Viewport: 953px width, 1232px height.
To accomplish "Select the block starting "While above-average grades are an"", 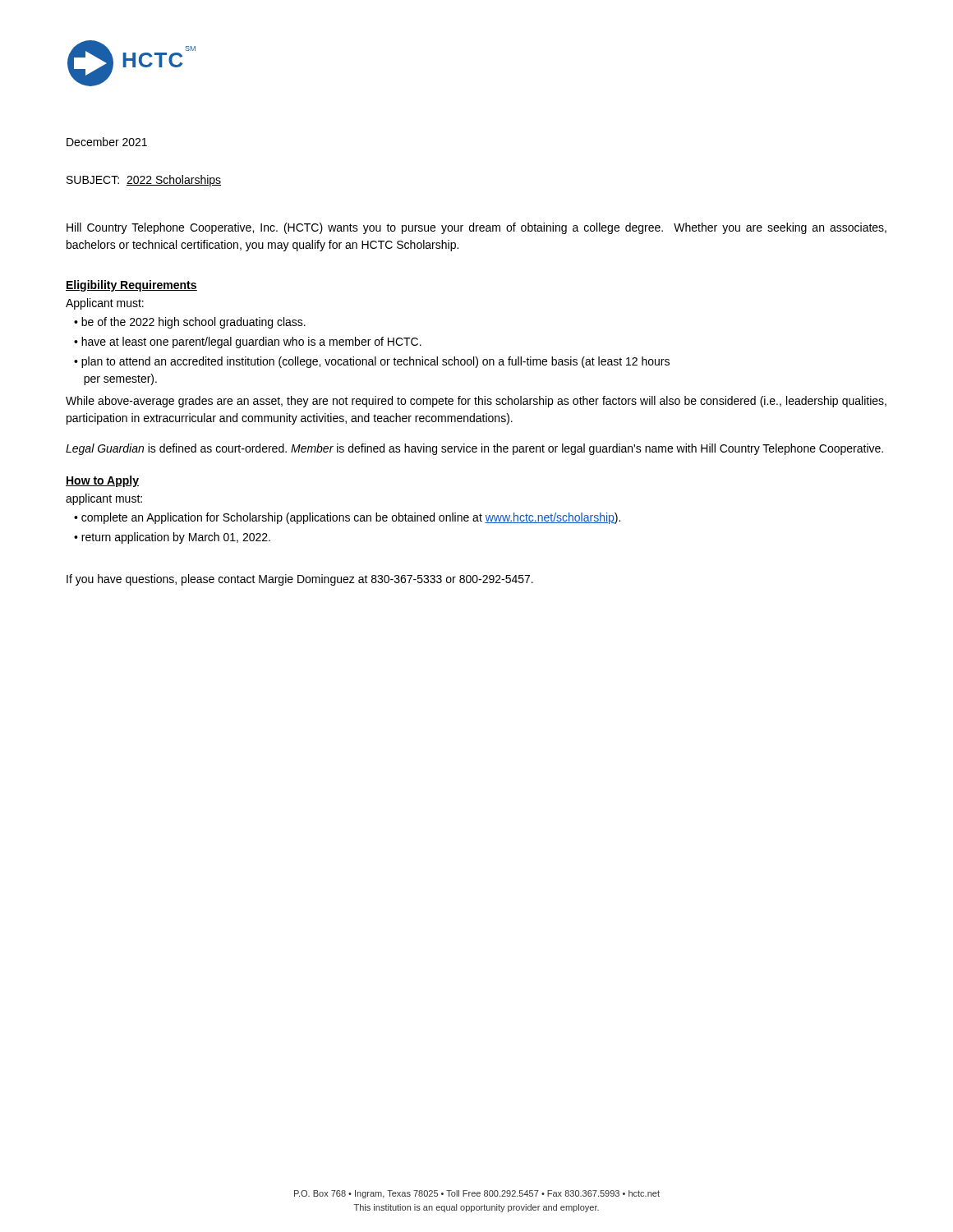I will coord(476,409).
